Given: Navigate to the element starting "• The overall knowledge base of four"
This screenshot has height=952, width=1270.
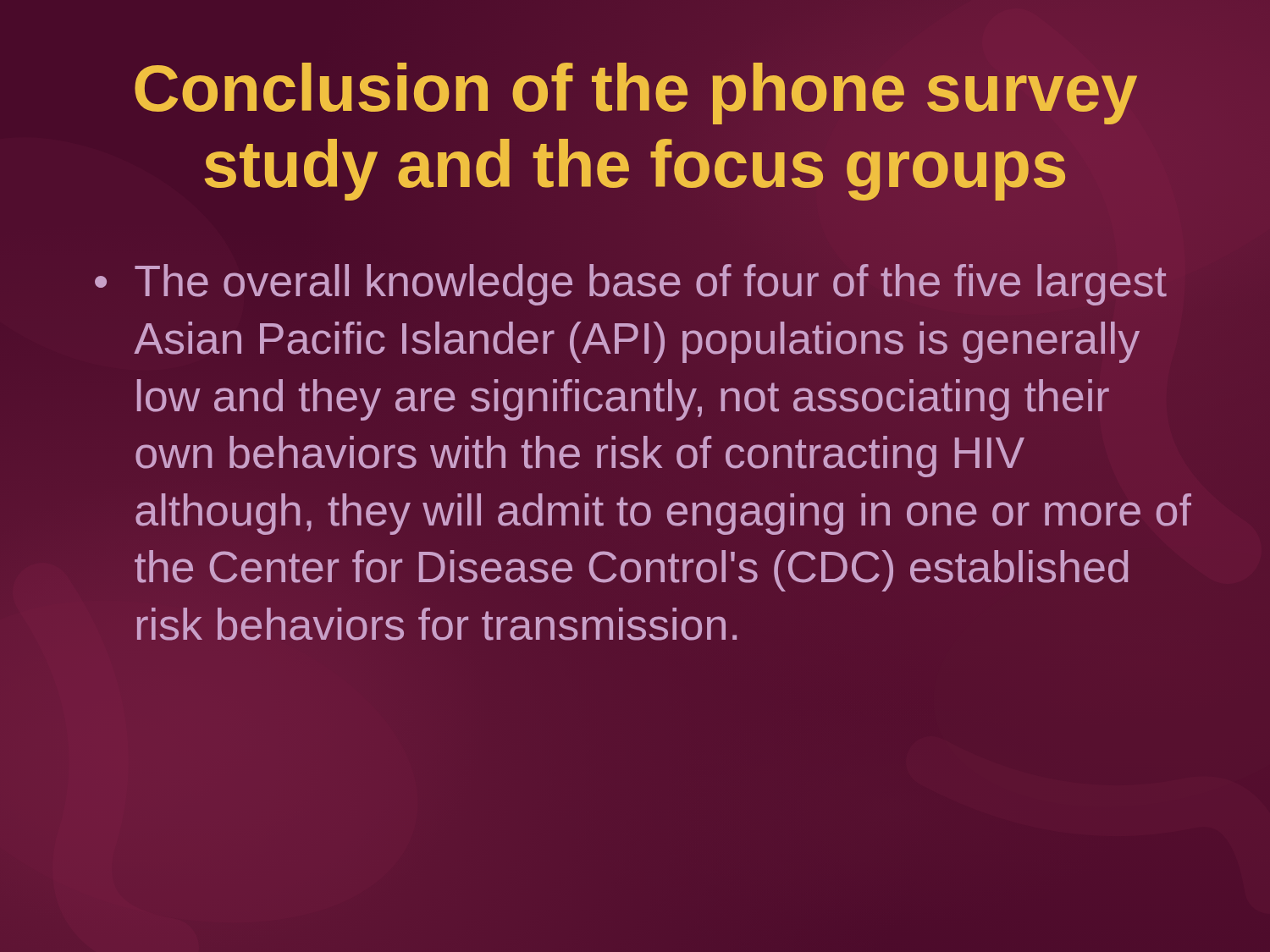Looking at the screenshot, I should (x=648, y=454).
